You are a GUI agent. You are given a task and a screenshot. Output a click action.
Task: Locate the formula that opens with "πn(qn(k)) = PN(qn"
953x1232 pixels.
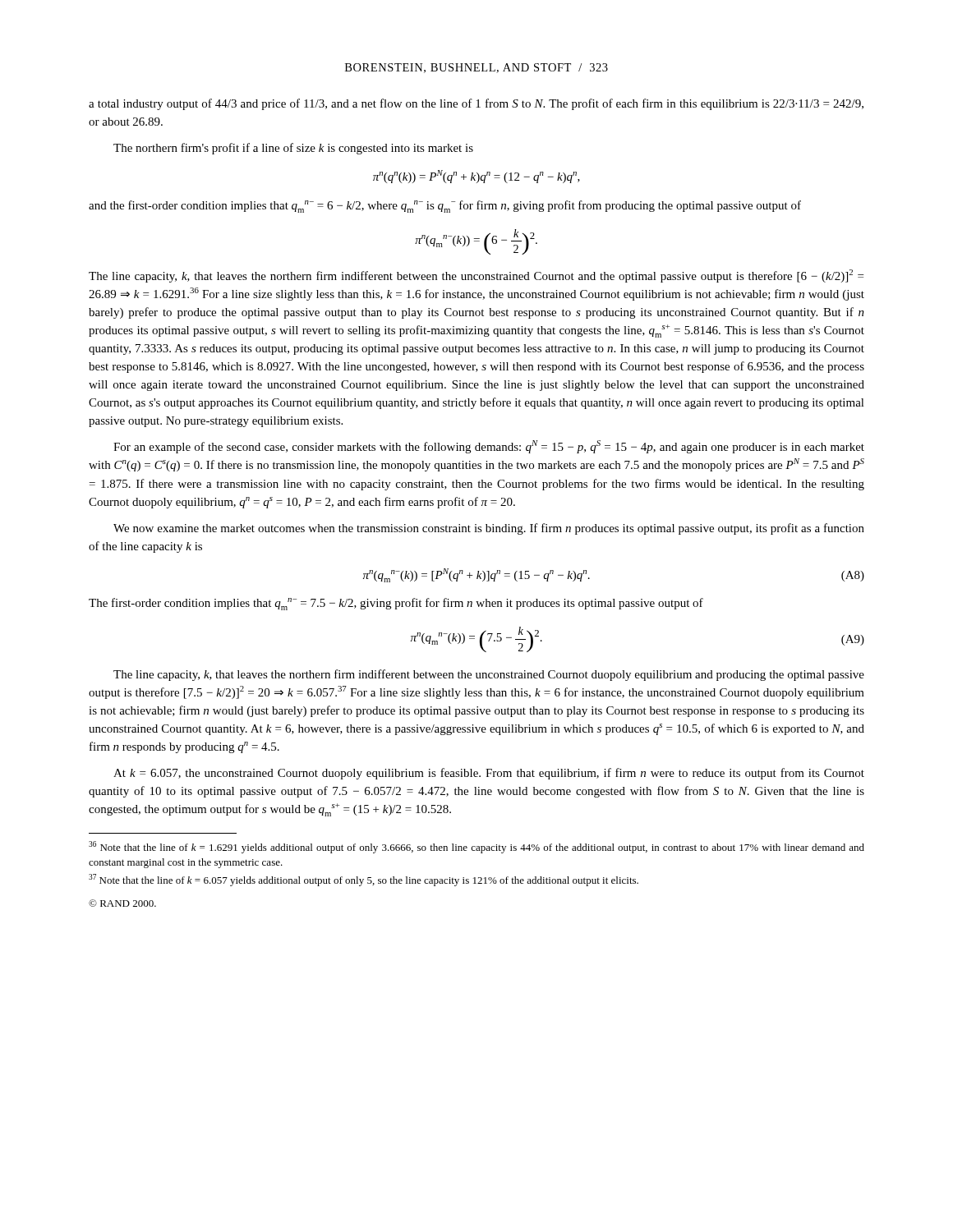(476, 176)
